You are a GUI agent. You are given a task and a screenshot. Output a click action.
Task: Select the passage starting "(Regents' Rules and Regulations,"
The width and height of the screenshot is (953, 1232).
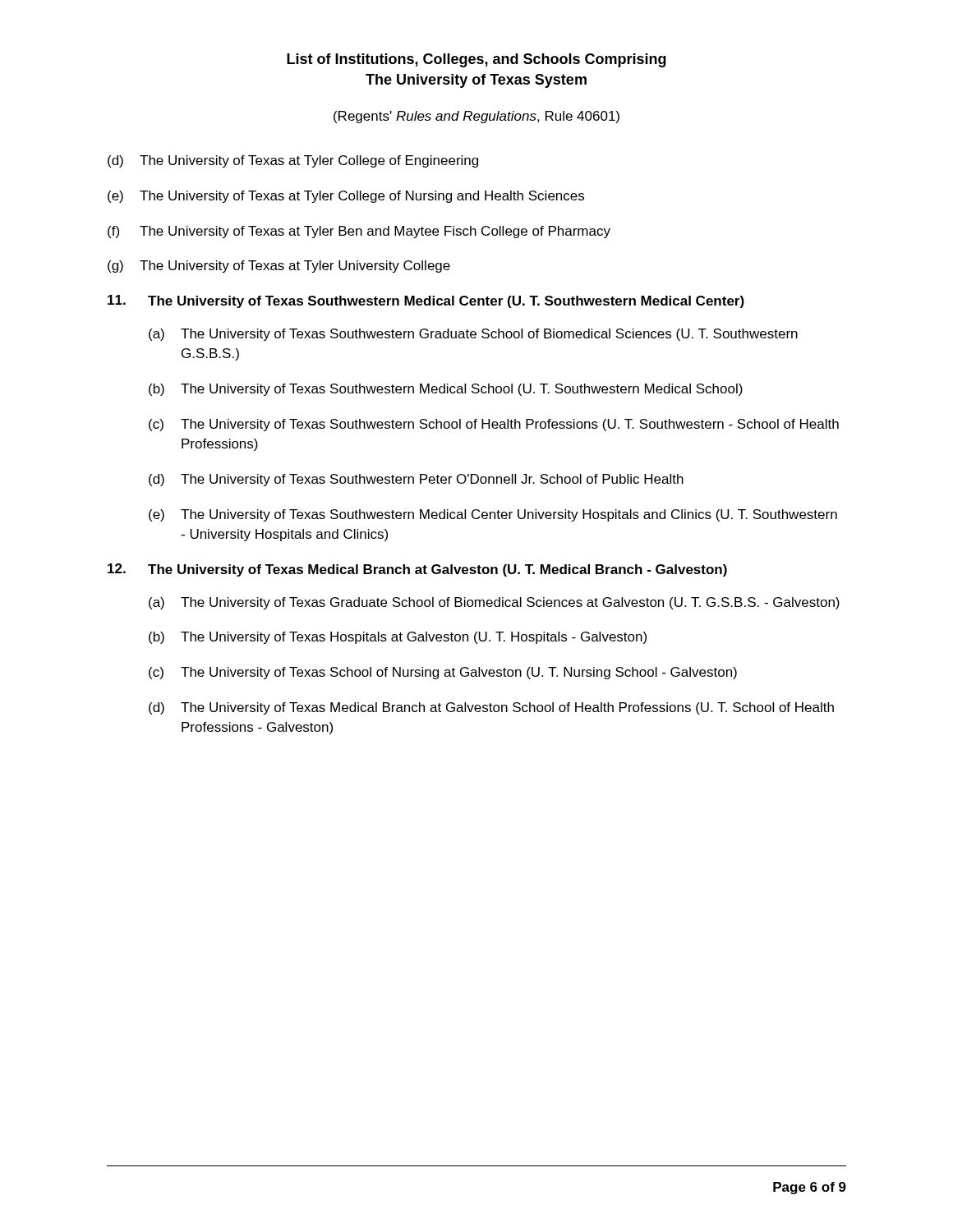[x=476, y=116]
